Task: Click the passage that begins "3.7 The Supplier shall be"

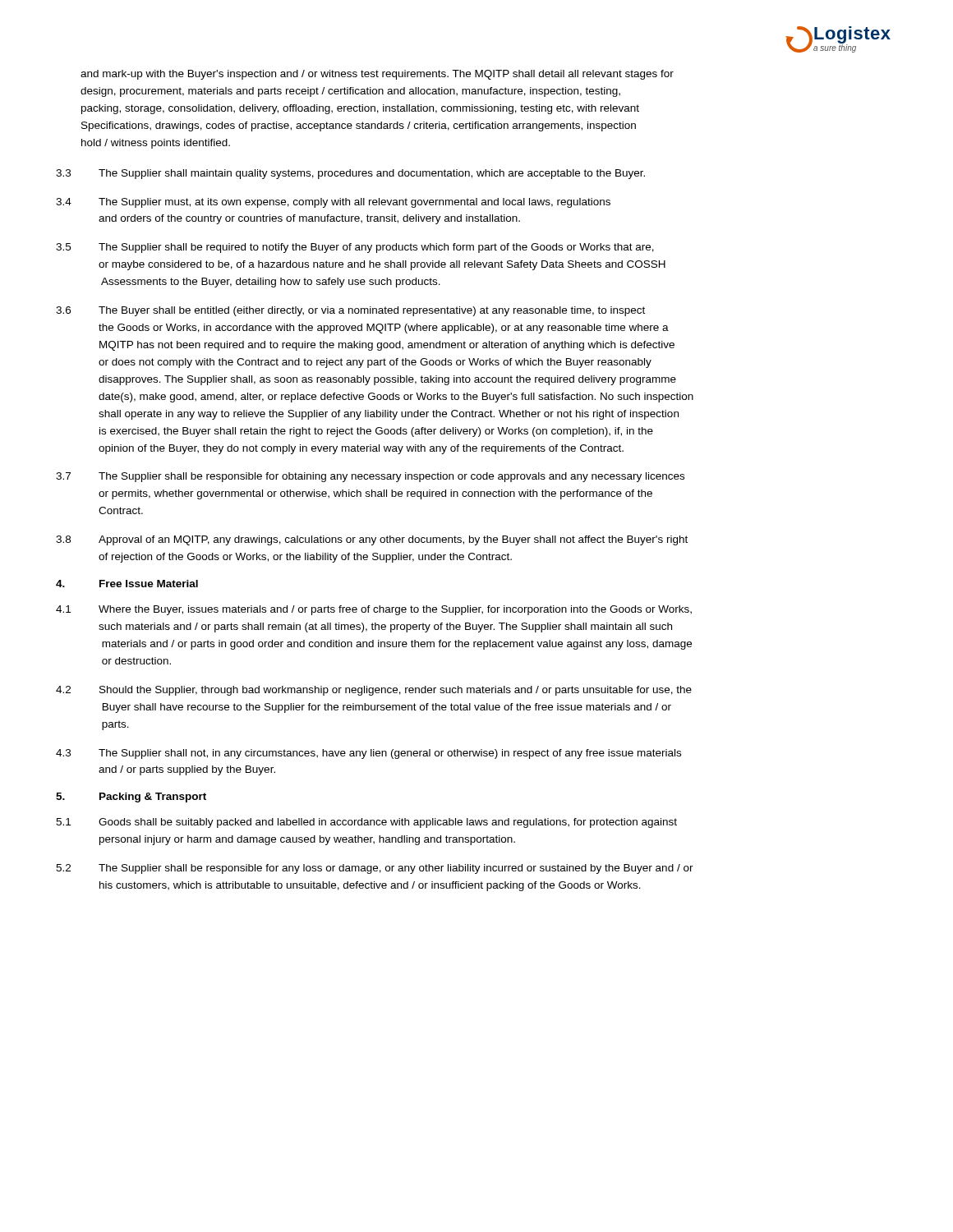Action: point(476,494)
